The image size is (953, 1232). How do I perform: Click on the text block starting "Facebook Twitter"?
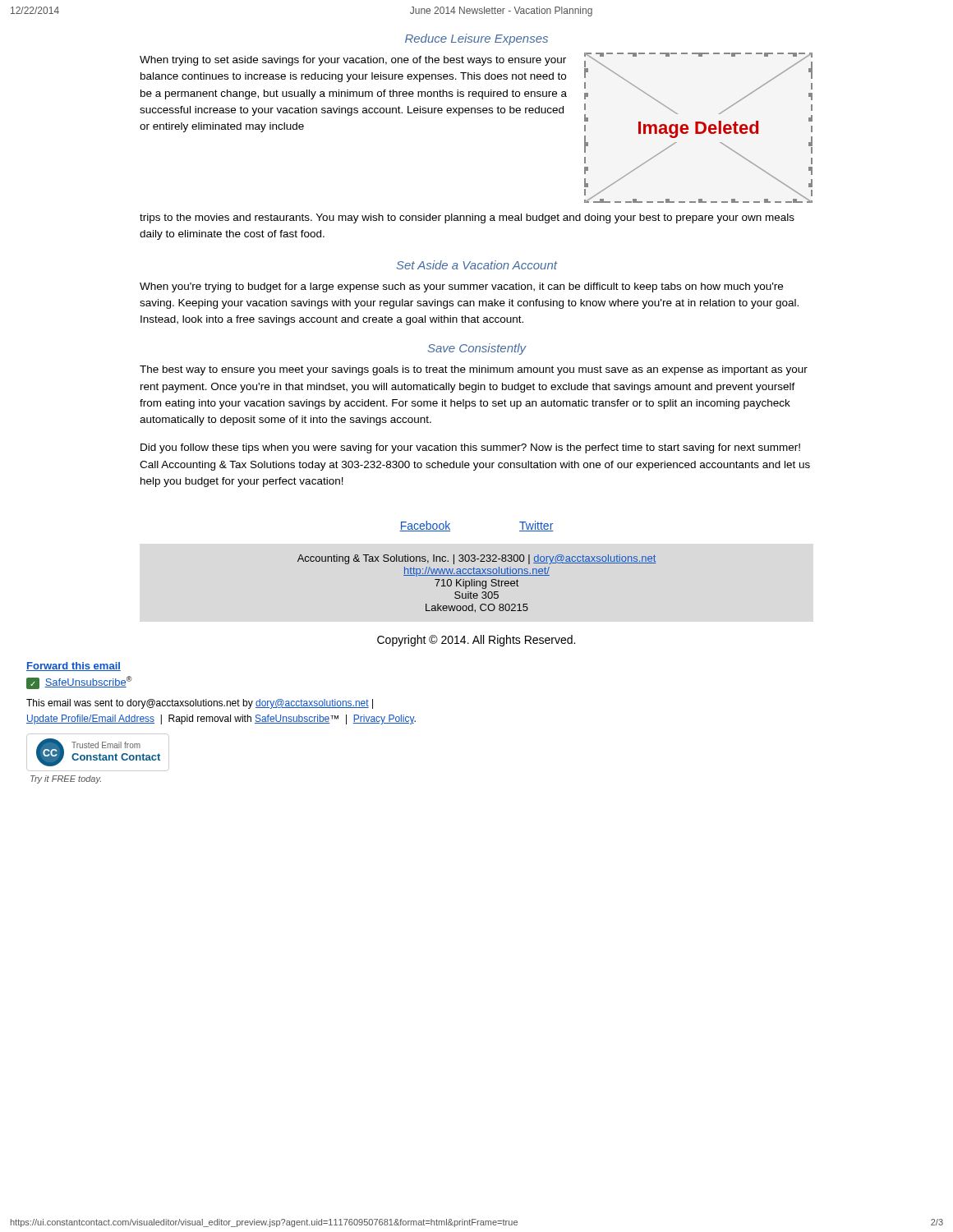point(424,526)
